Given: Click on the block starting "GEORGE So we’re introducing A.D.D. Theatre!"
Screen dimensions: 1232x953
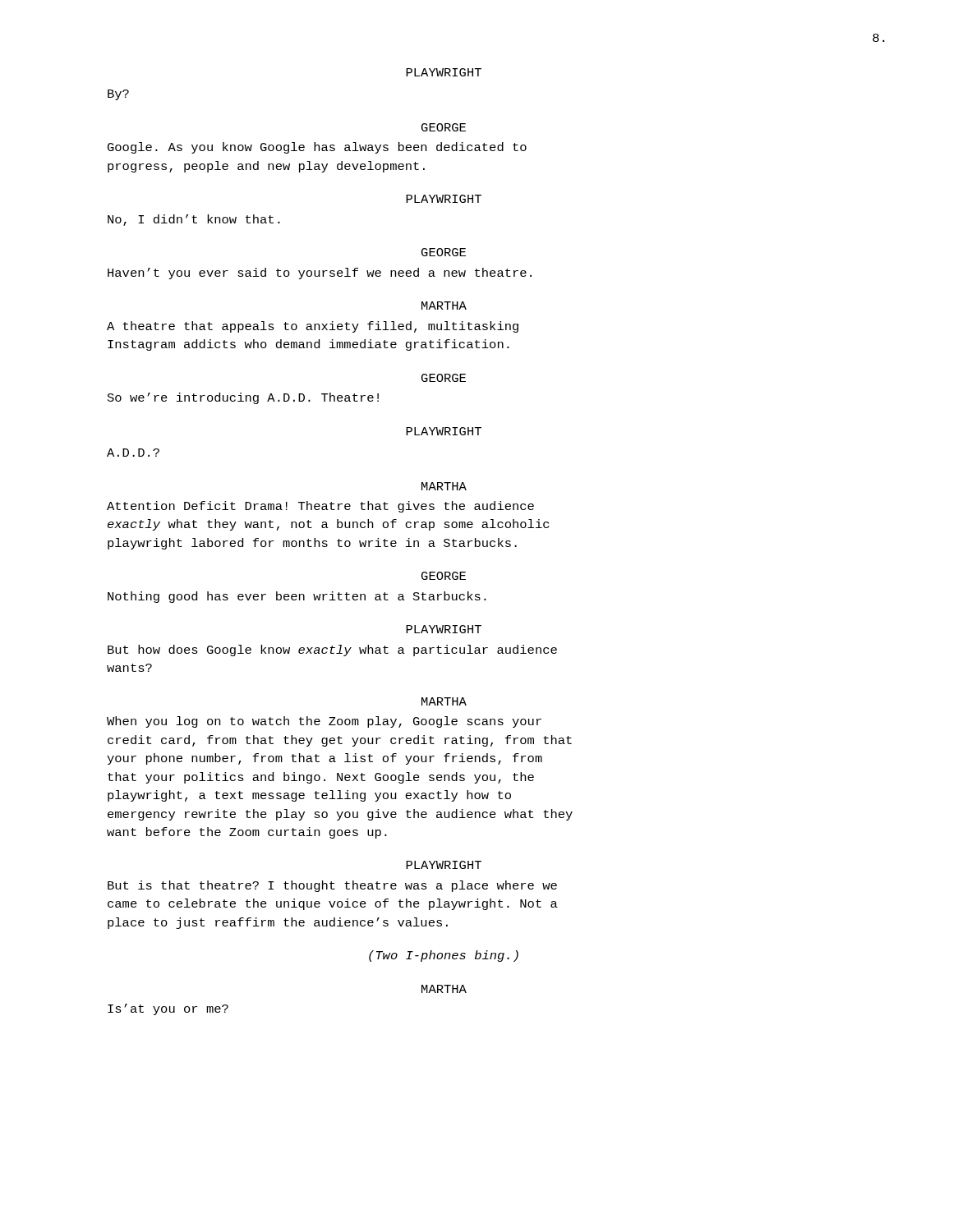Looking at the screenshot, I should (x=444, y=389).
